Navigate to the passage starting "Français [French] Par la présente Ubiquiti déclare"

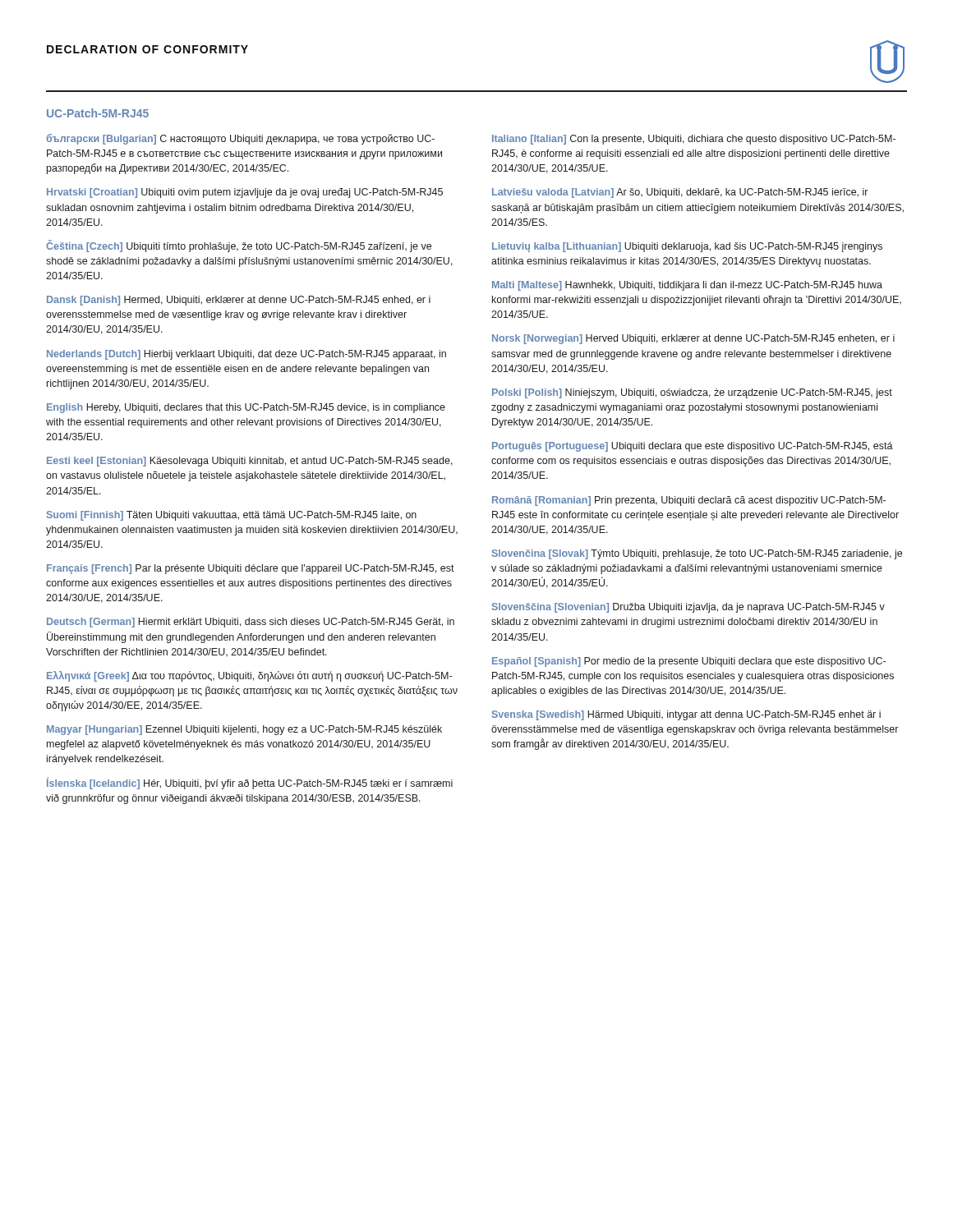click(250, 583)
